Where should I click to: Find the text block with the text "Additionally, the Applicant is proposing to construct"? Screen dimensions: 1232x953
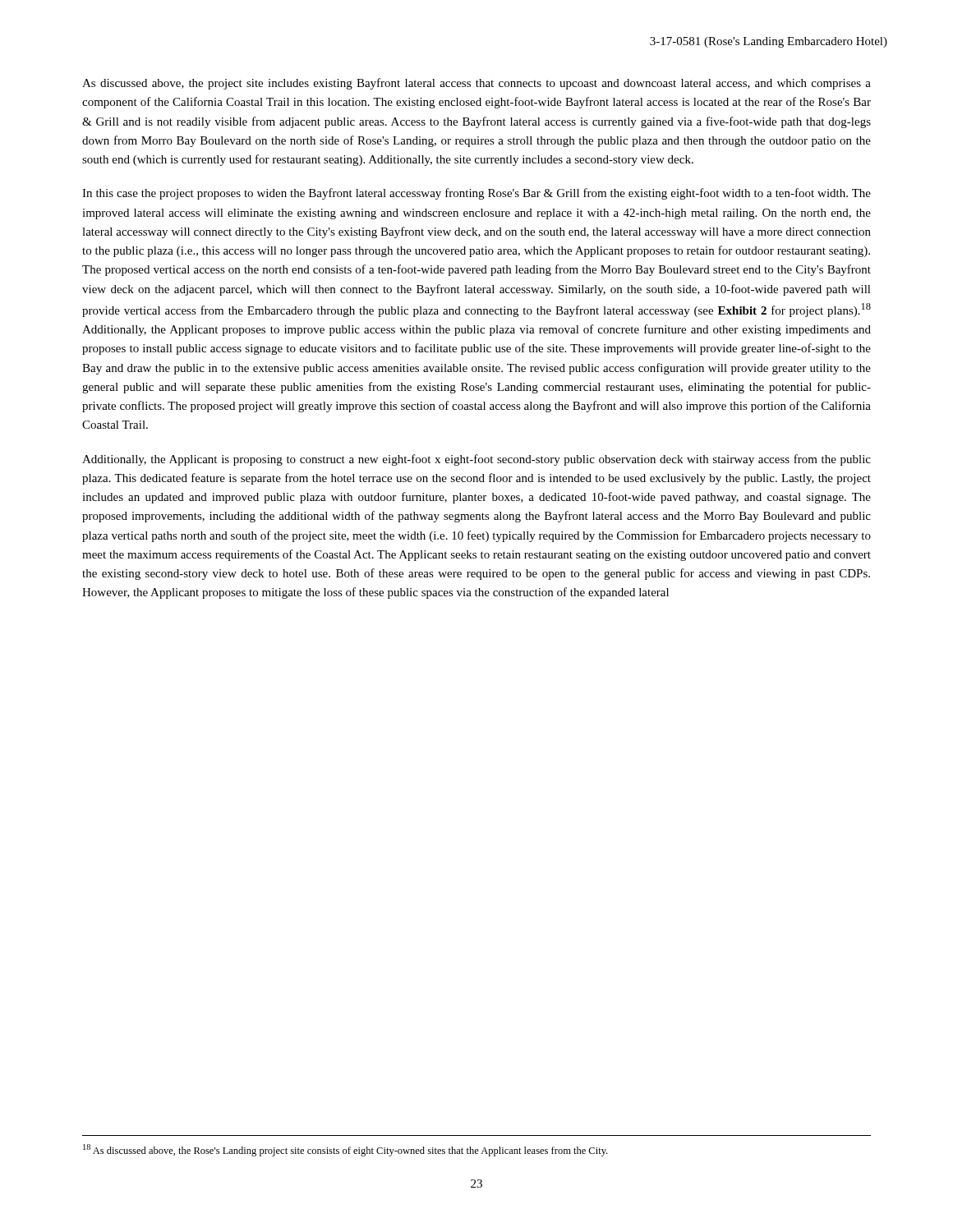[x=476, y=526]
